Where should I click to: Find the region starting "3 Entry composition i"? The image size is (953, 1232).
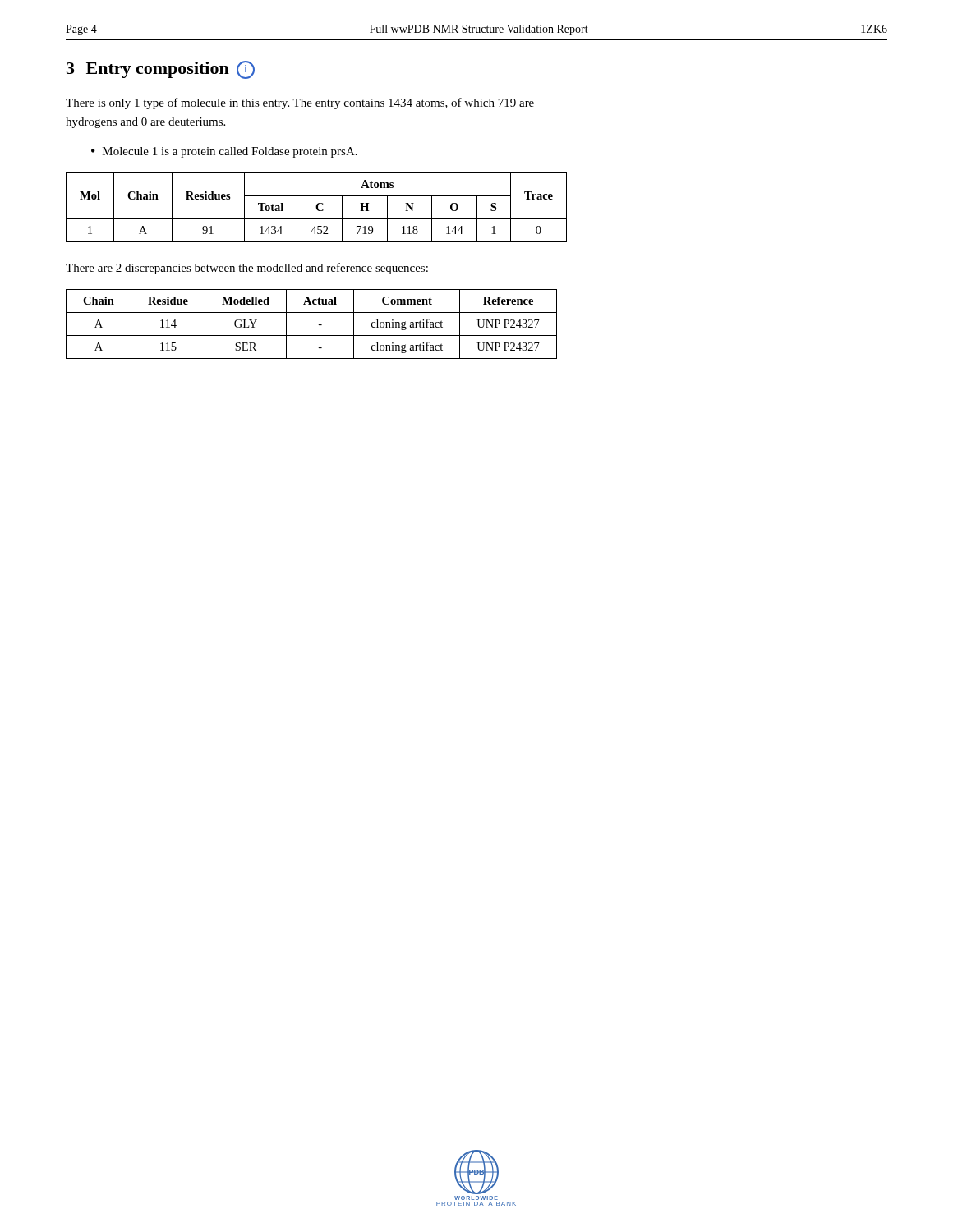160,68
